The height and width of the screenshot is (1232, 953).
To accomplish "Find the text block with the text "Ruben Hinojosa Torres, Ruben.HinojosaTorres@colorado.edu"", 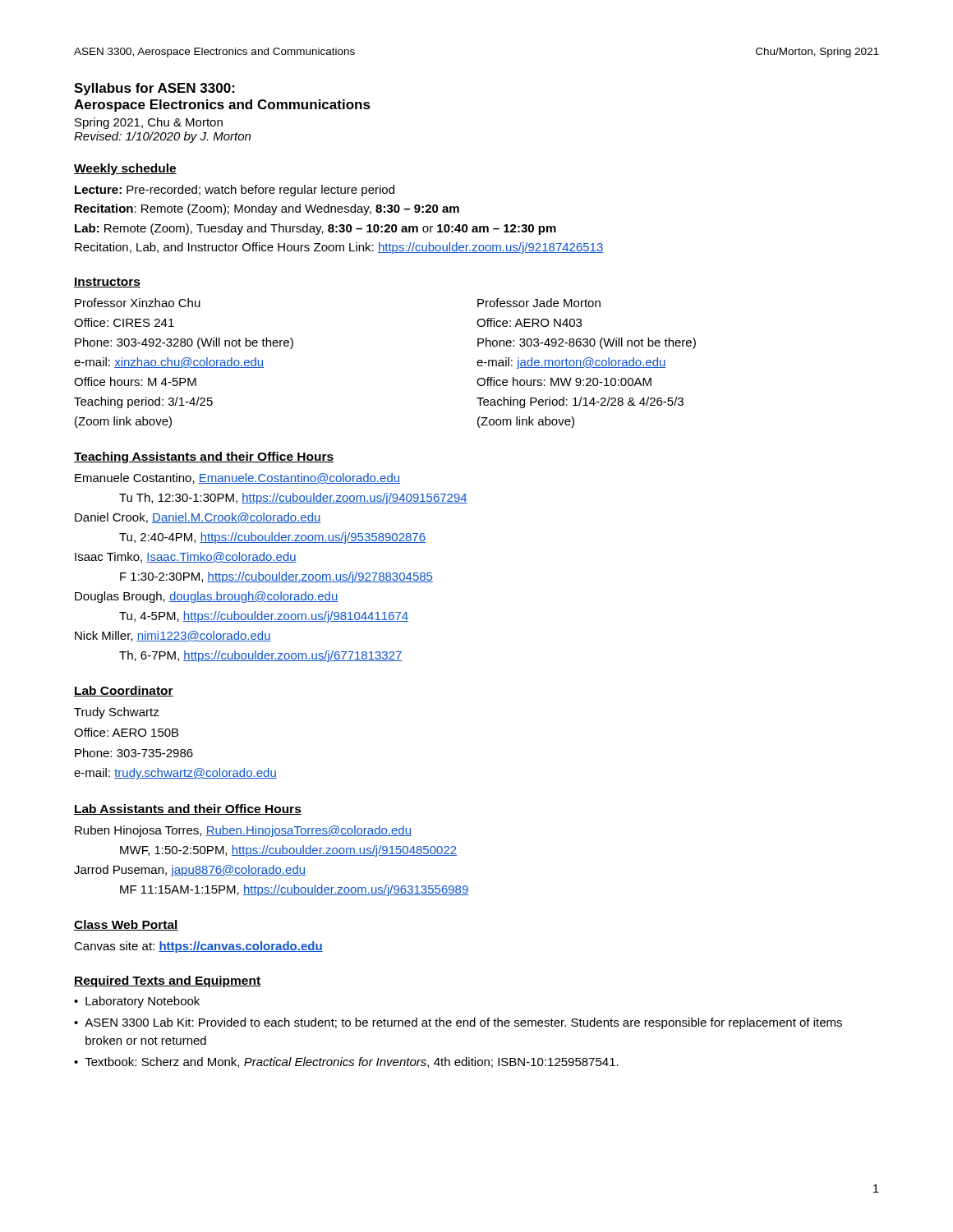I will [x=271, y=860].
